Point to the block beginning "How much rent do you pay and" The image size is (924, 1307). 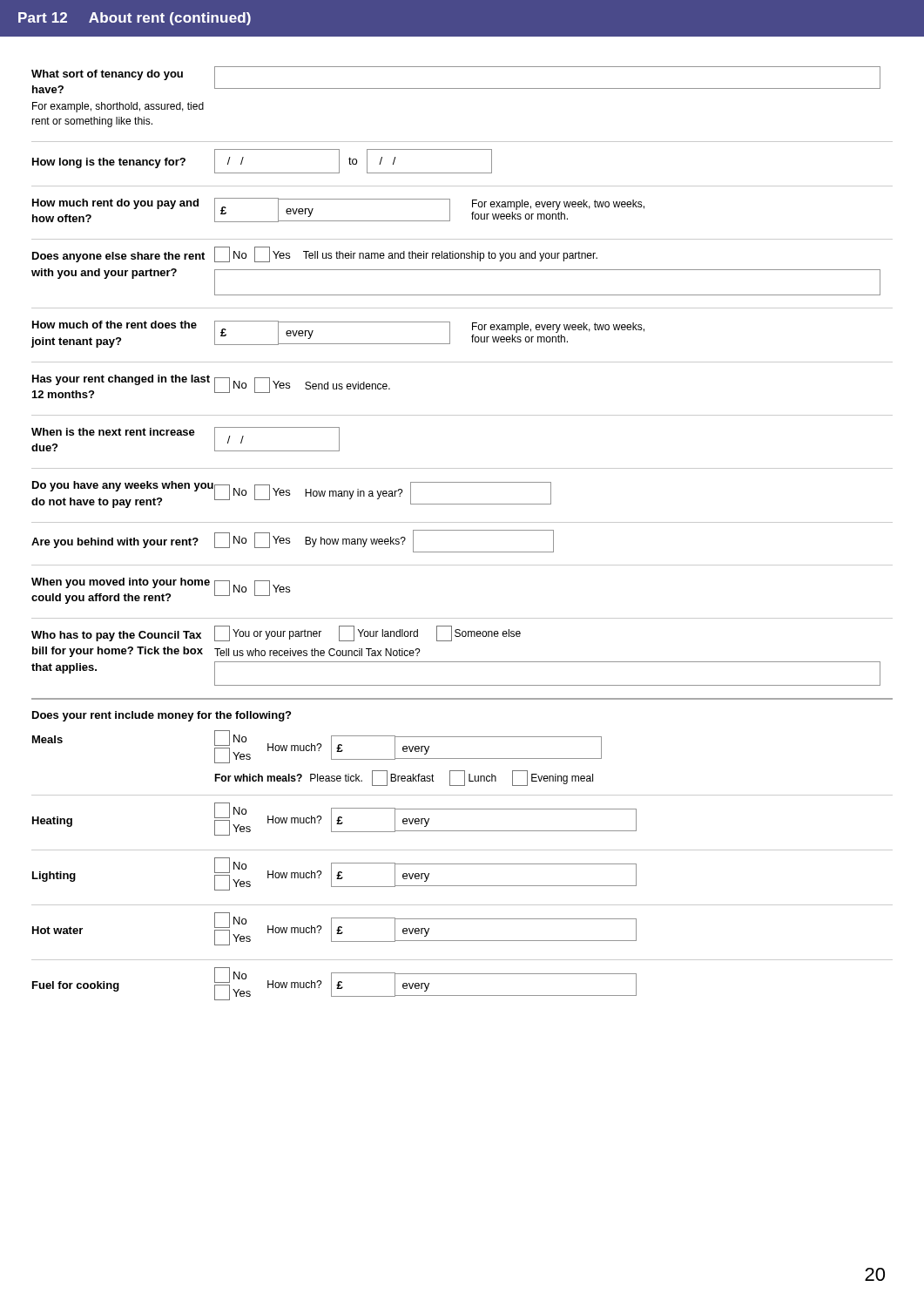click(462, 210)
